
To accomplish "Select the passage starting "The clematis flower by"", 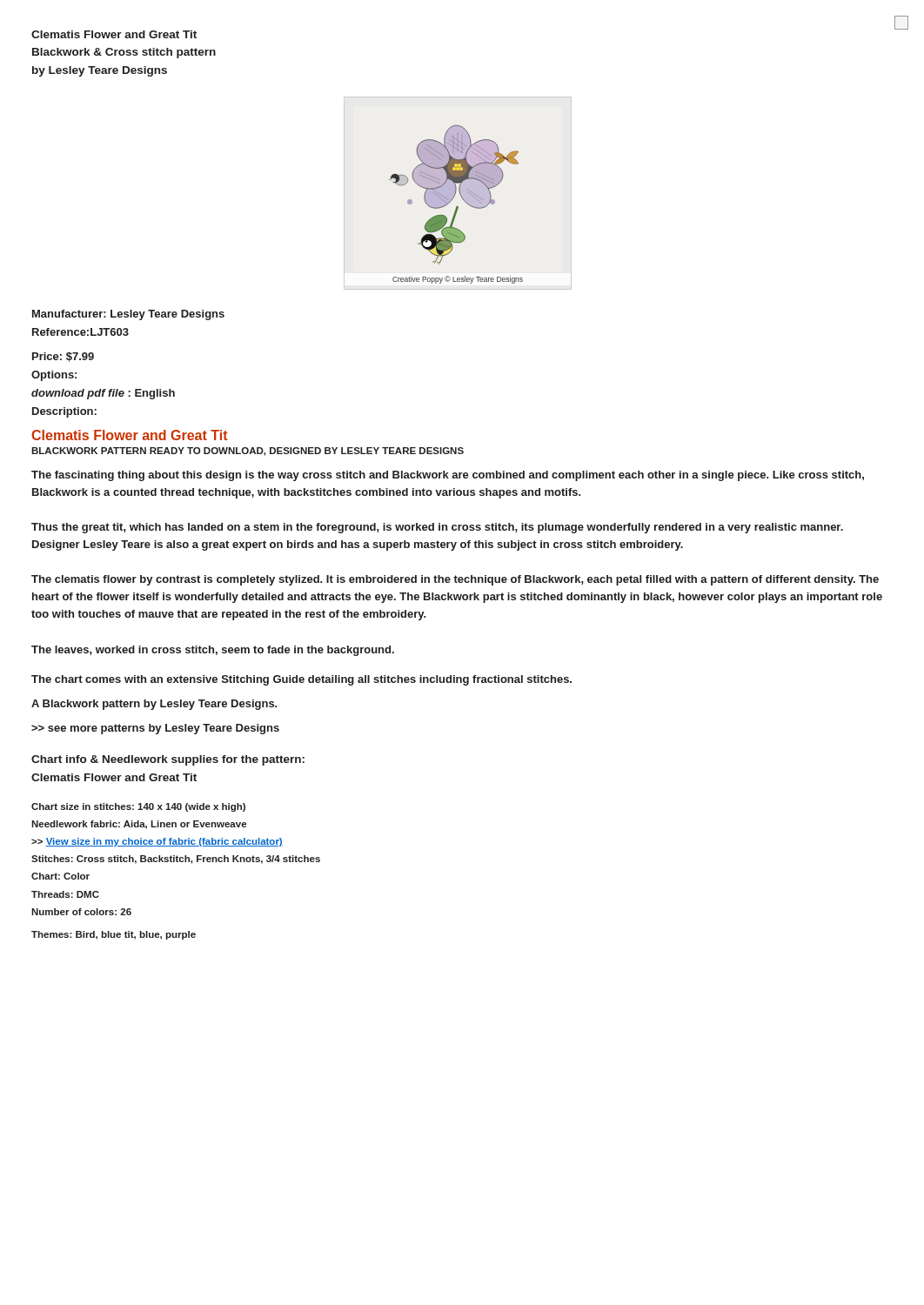I will [457, 597].
